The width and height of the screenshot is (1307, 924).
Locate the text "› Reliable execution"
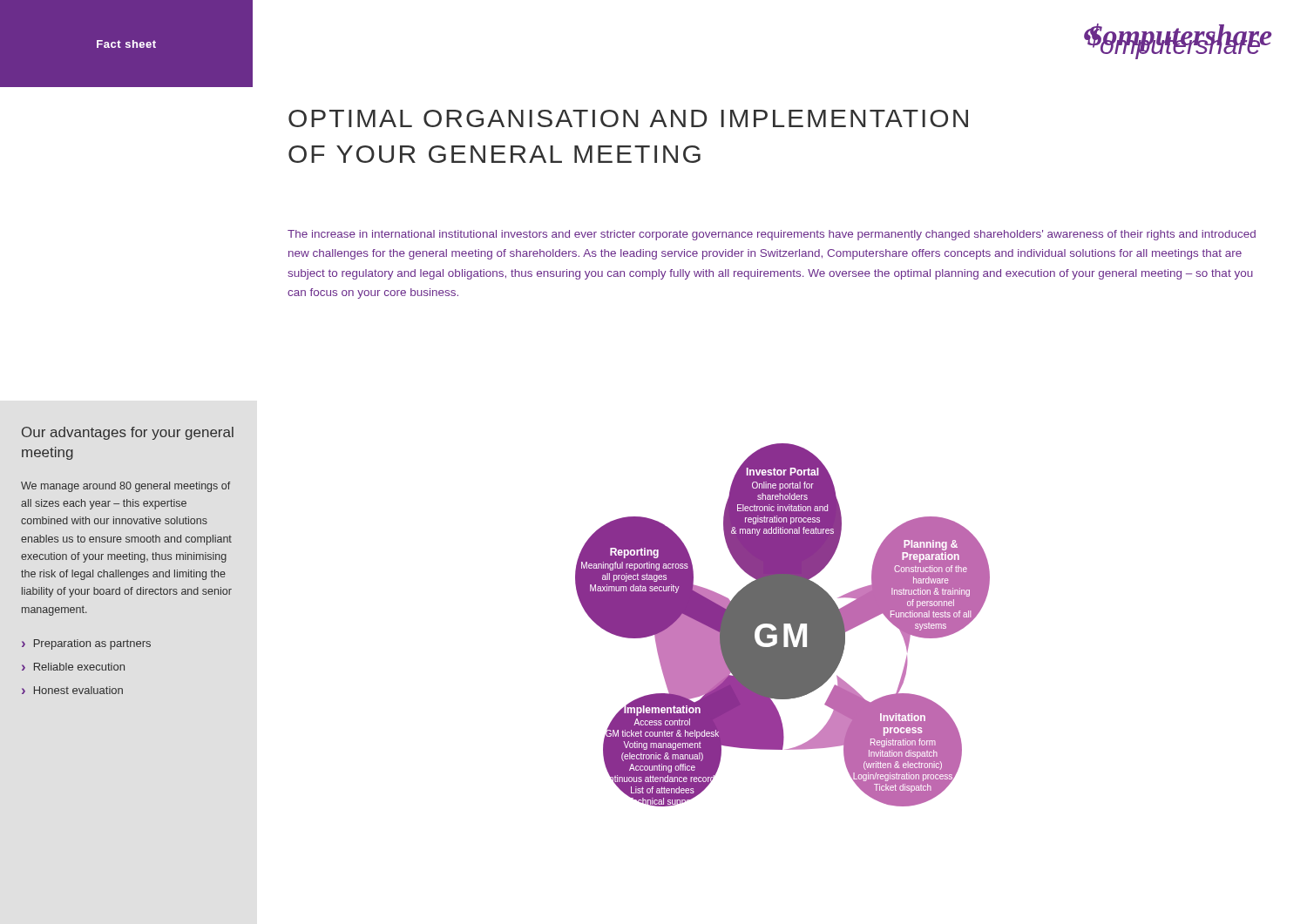[73, 667]
